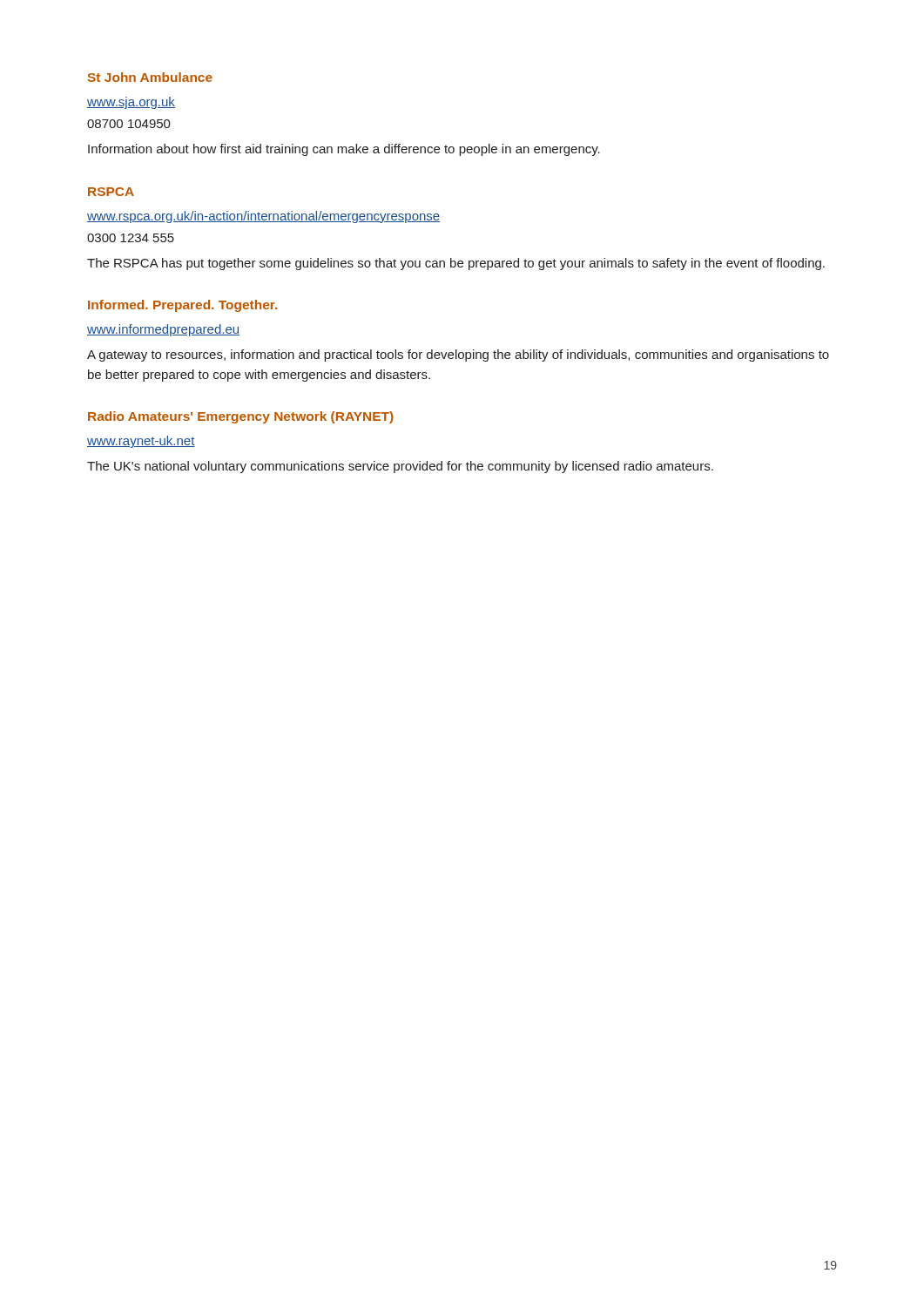The width and height of the screenshot is (924, 1307).
Task: Select the block starting "Informed. Prepared. Together."
Action: coord(183,305)
